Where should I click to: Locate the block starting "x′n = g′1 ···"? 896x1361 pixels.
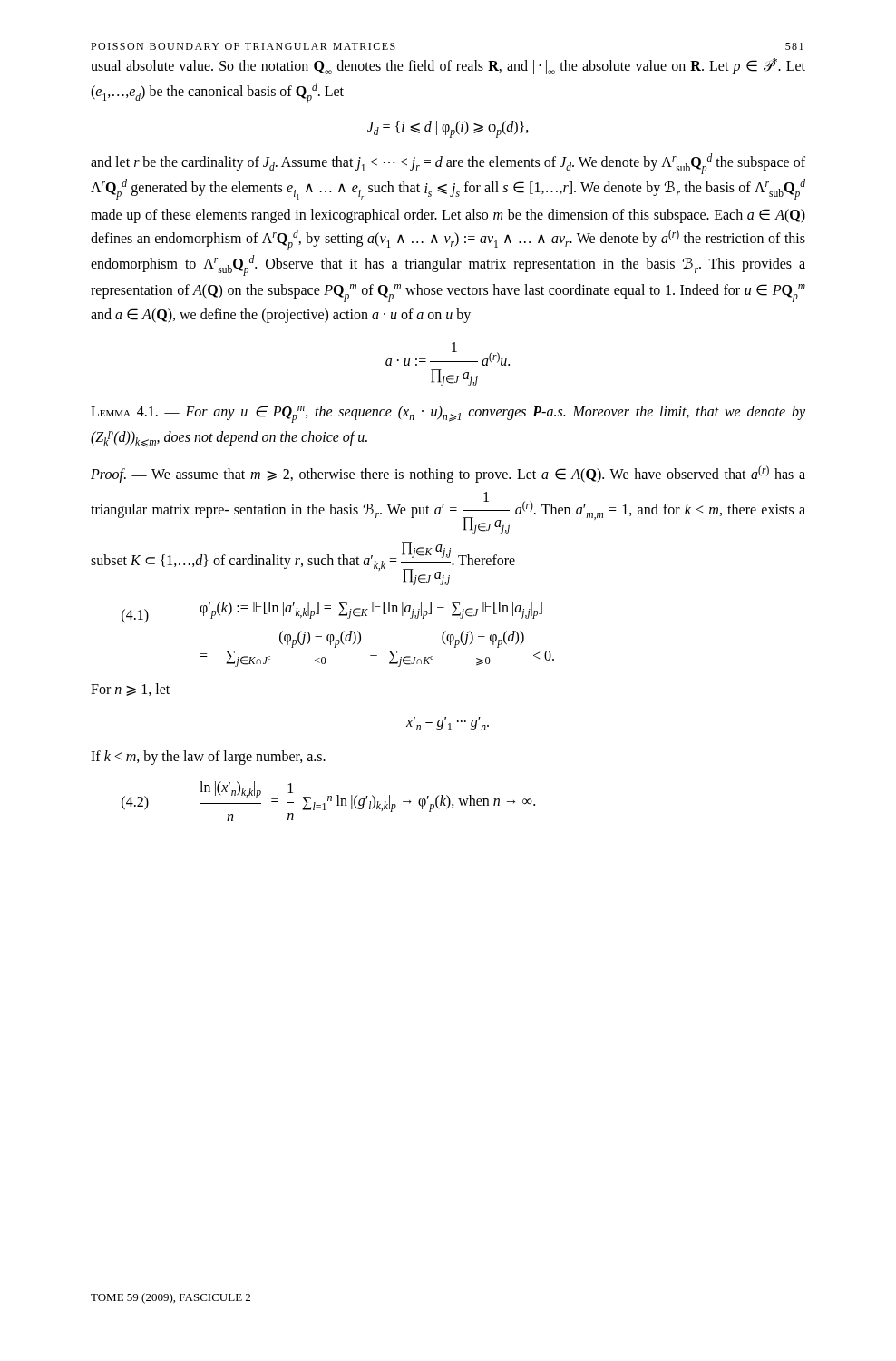pyautogui.click(x=448, y=723)
